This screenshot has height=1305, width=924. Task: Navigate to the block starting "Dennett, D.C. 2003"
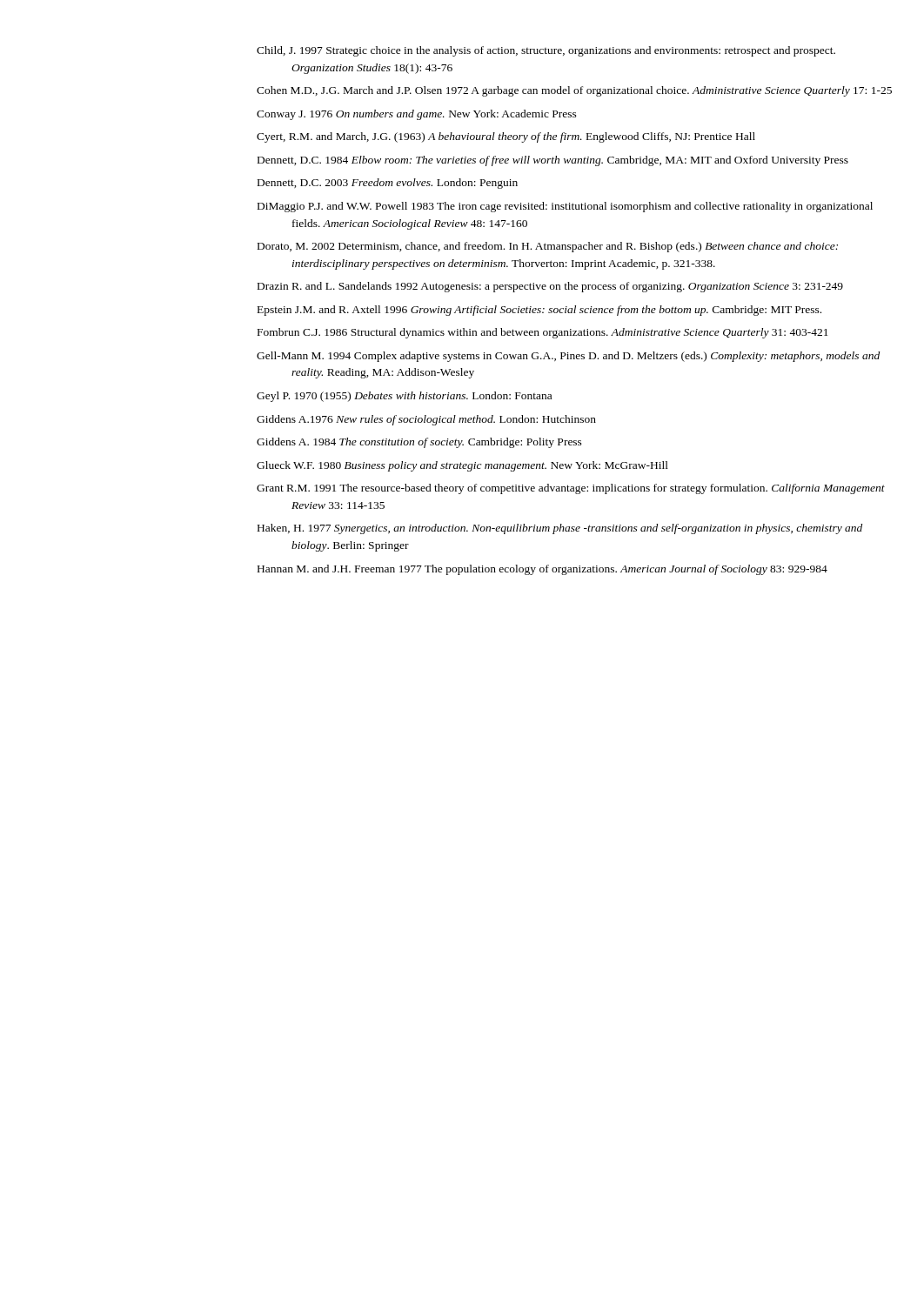(x=387, y=183)
